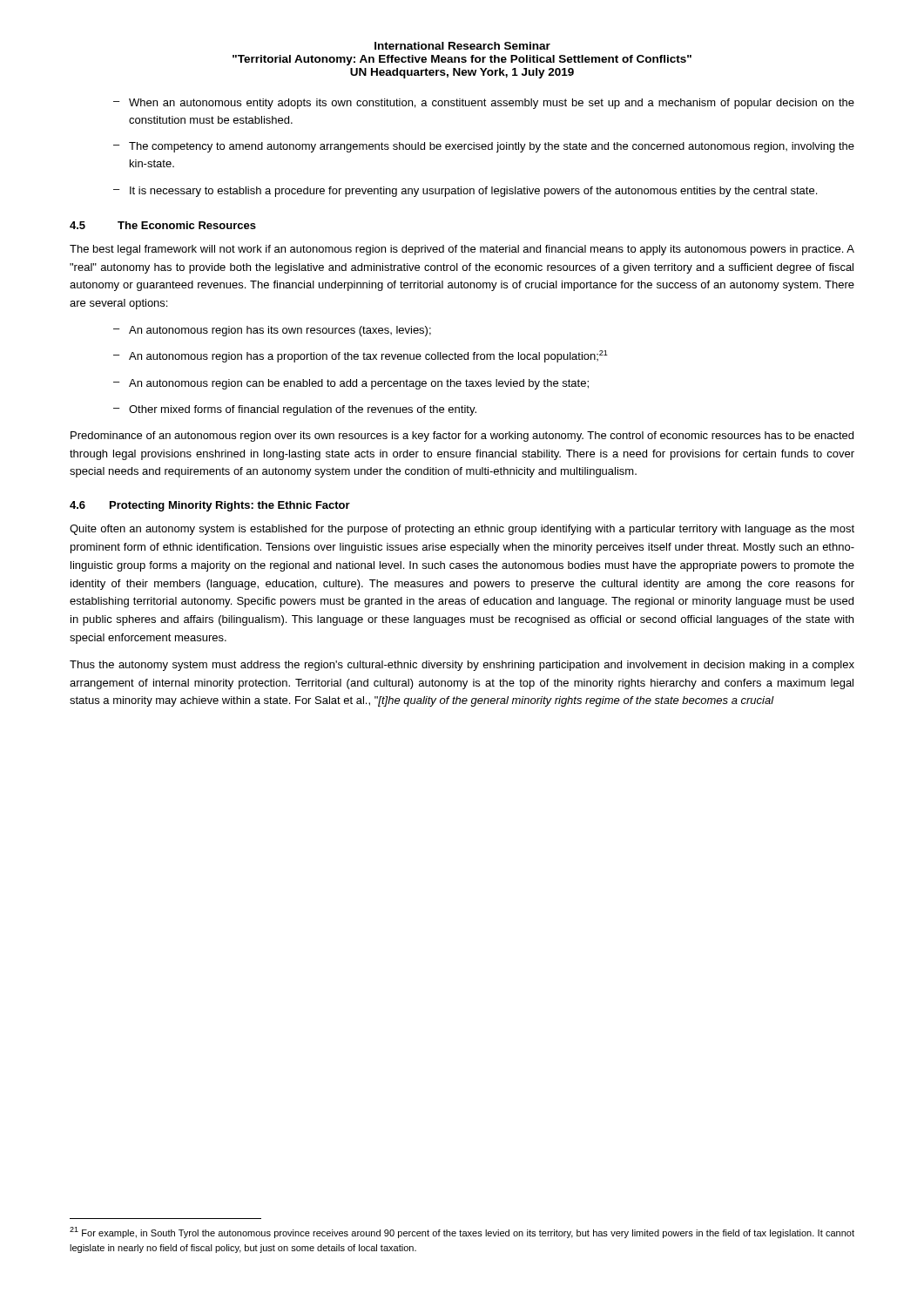Point to the passage starting "Quite often an autonomy system is established"
This screenshot has width=924, height=1307.
pyautogui.click(x=462, y=583)
